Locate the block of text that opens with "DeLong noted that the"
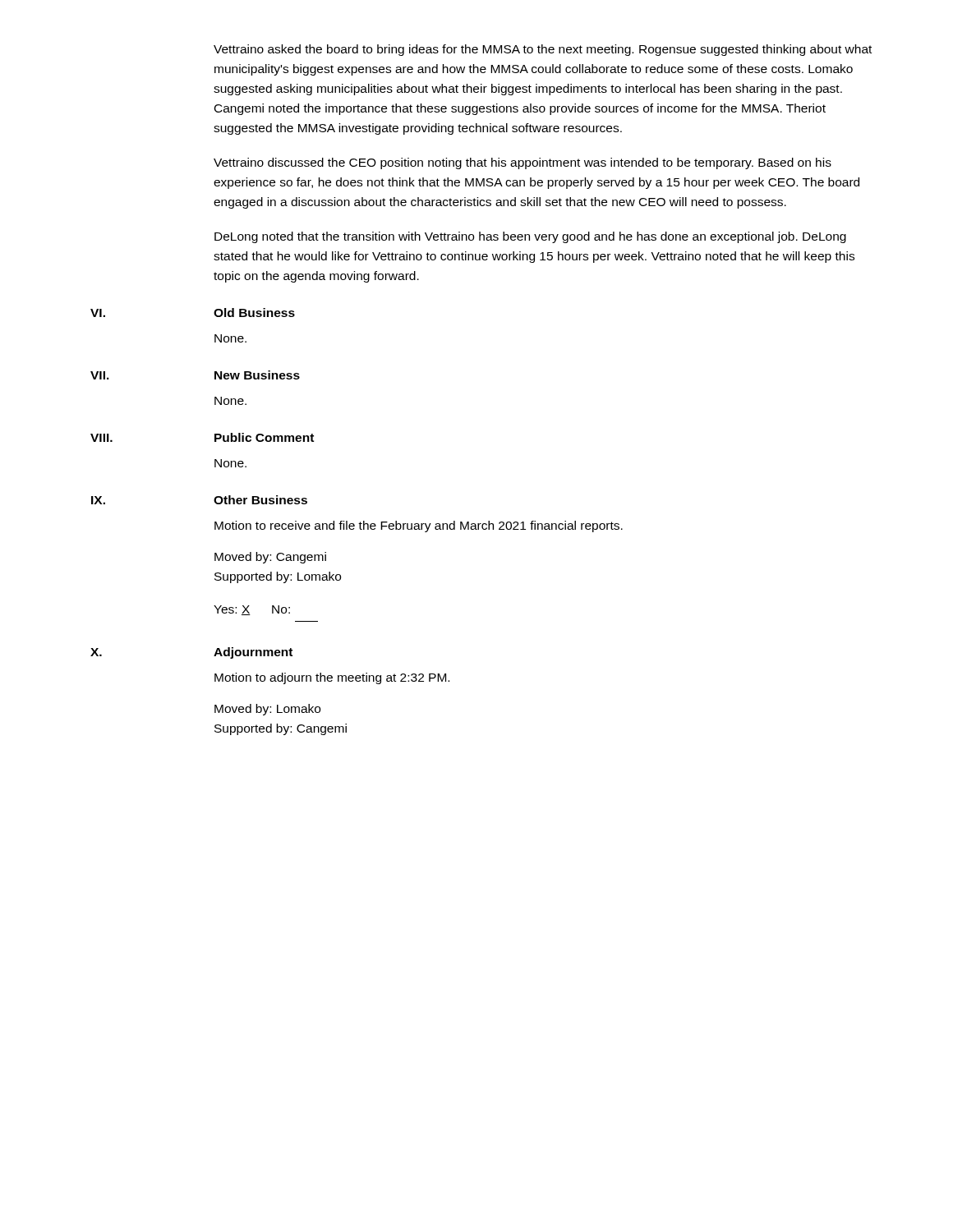The height and width of the screenshot is (1232, 953). 534,256
